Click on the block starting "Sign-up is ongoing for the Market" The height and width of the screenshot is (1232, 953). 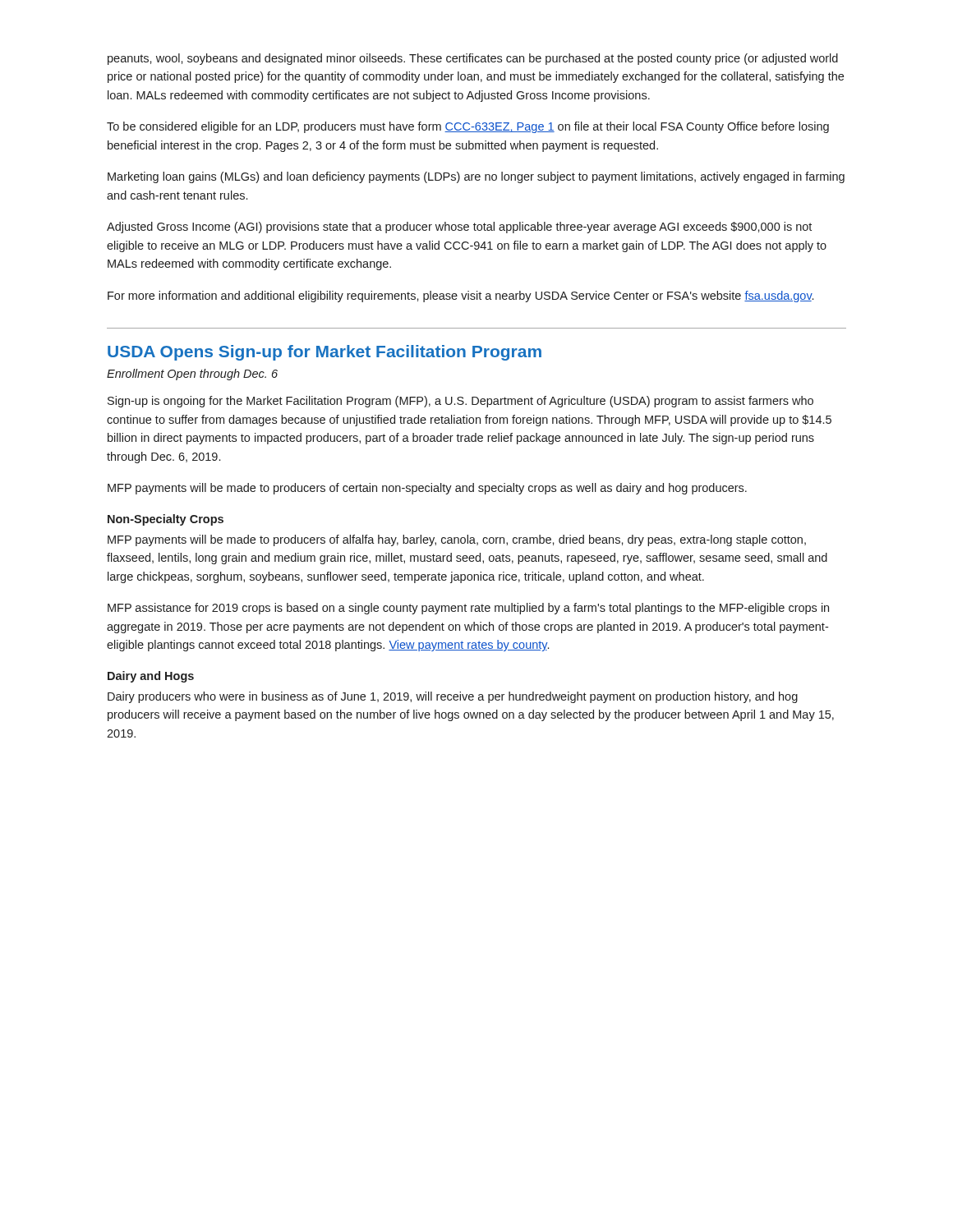click(469, 429)
